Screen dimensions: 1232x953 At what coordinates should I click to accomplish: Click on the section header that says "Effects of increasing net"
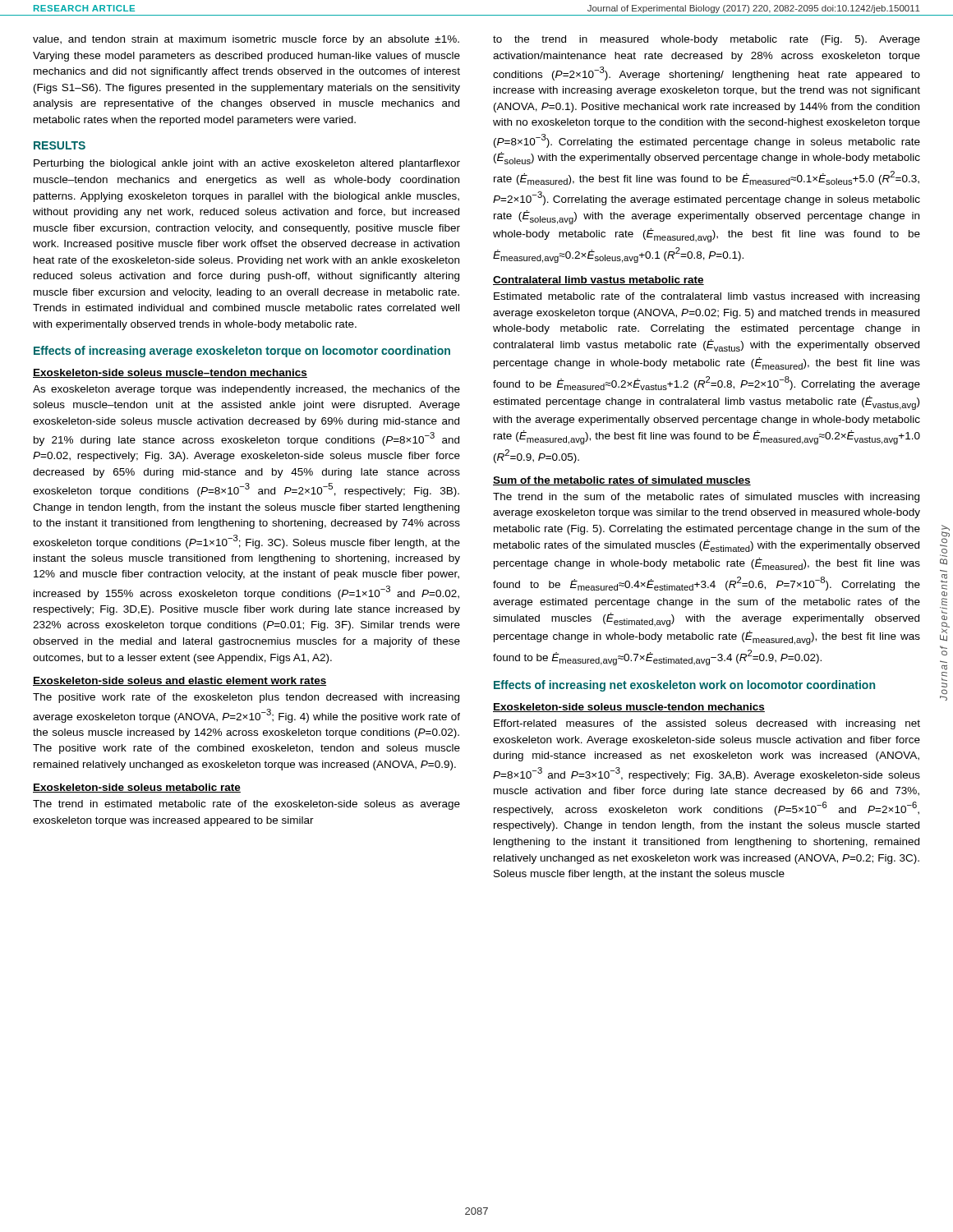[x=684, y=685]
